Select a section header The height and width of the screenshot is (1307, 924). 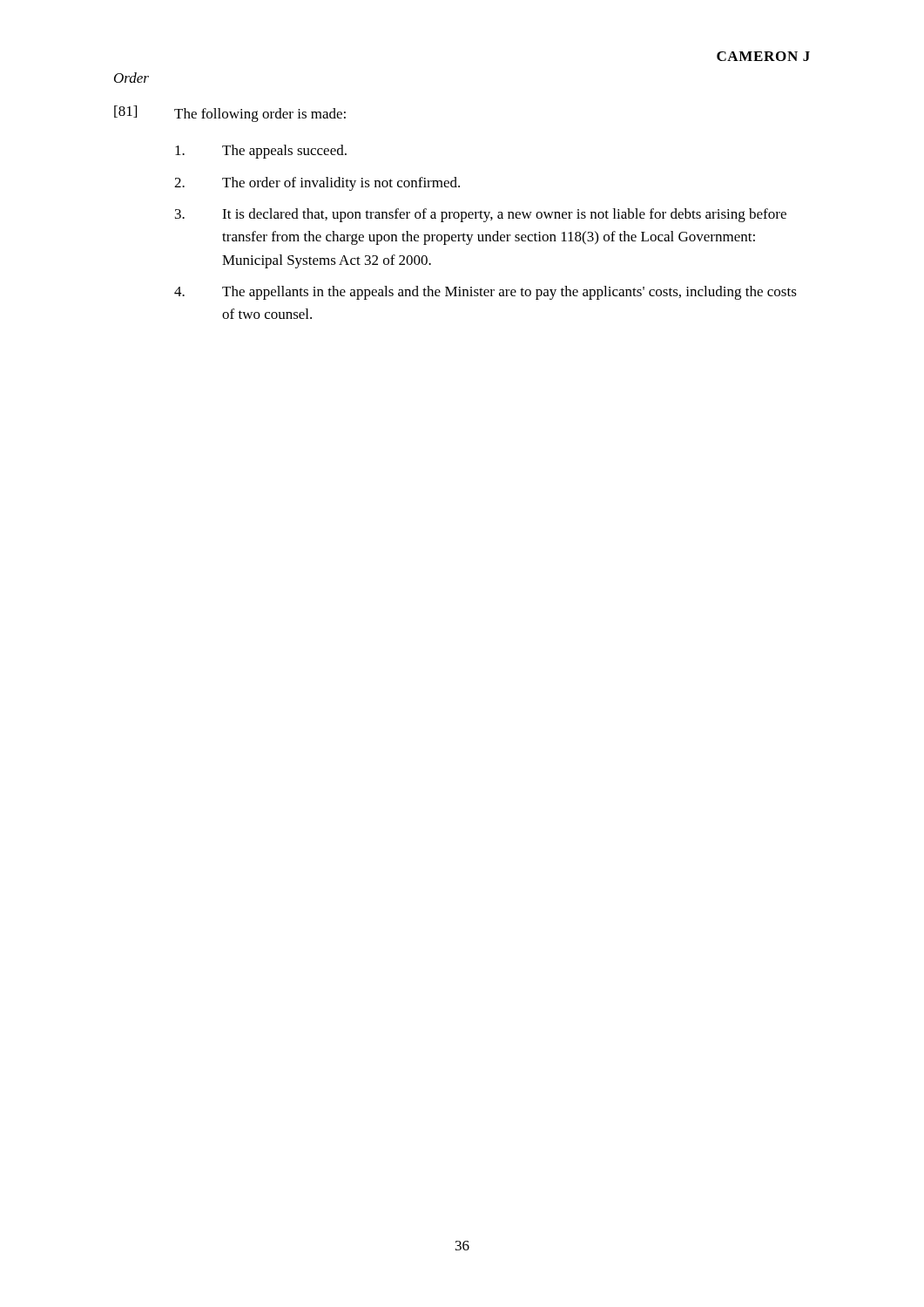click(131, 78)
